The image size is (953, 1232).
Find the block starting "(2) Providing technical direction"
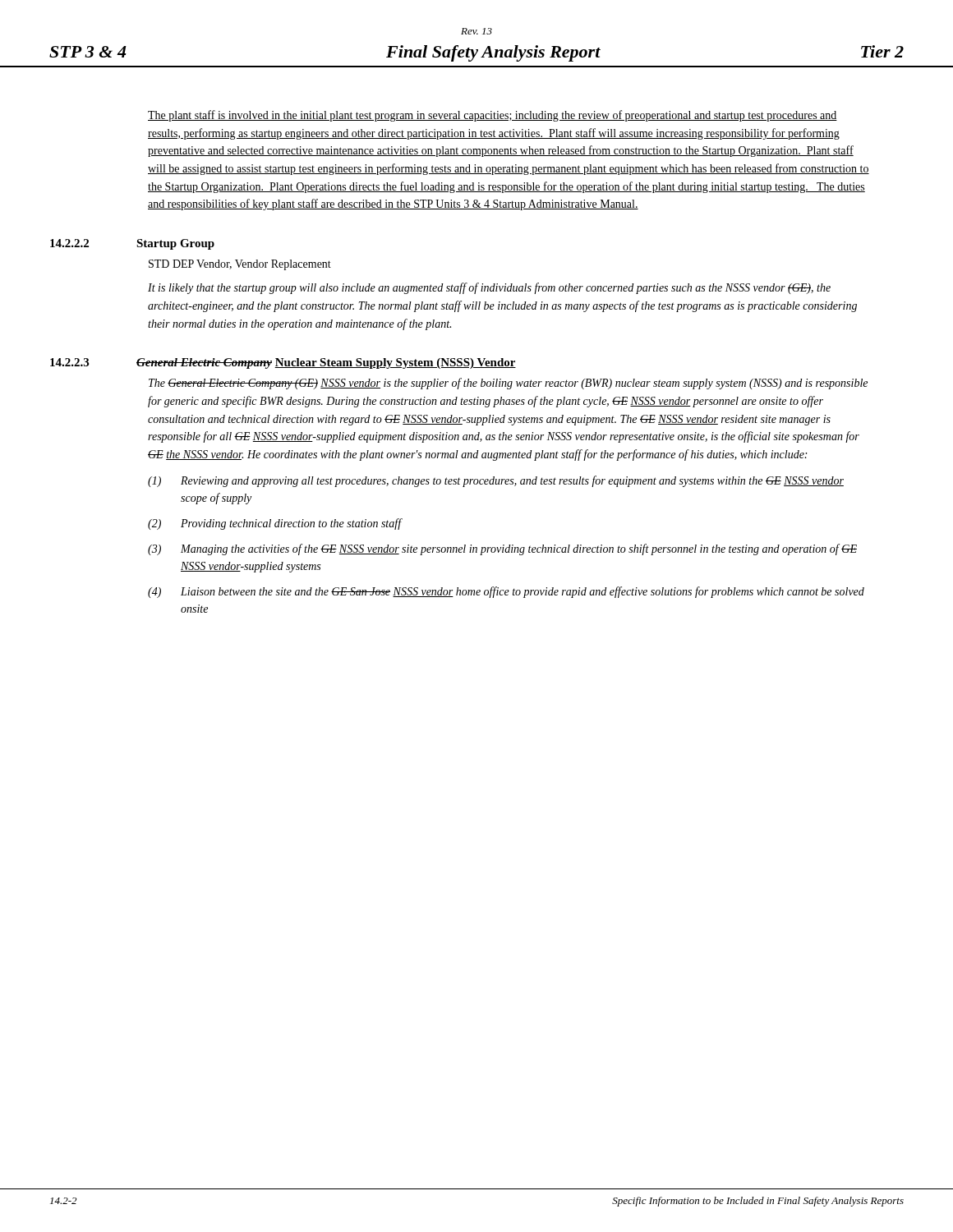pos(275,524)
